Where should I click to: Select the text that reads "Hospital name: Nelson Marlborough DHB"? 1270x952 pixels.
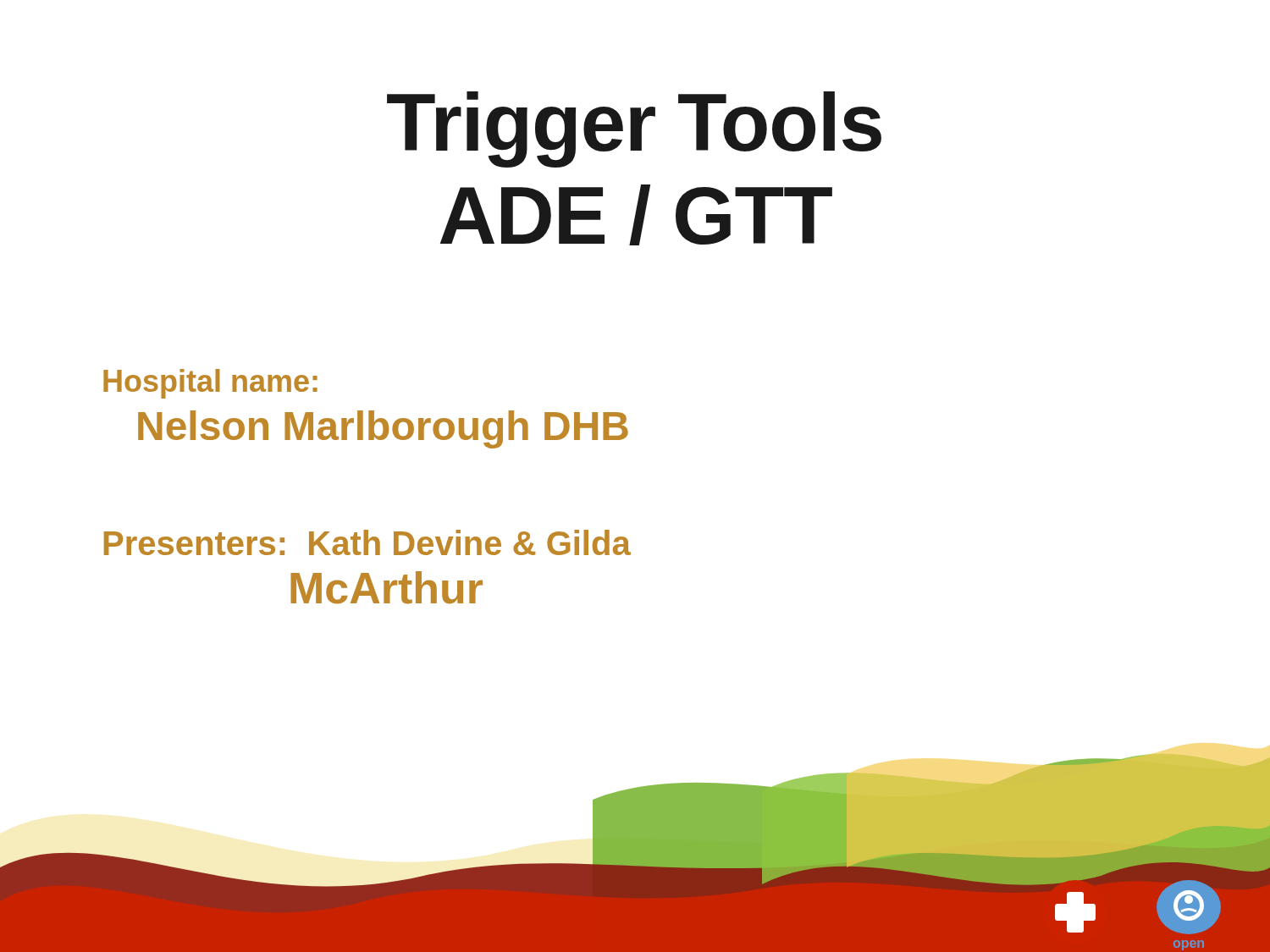[366, 407]
